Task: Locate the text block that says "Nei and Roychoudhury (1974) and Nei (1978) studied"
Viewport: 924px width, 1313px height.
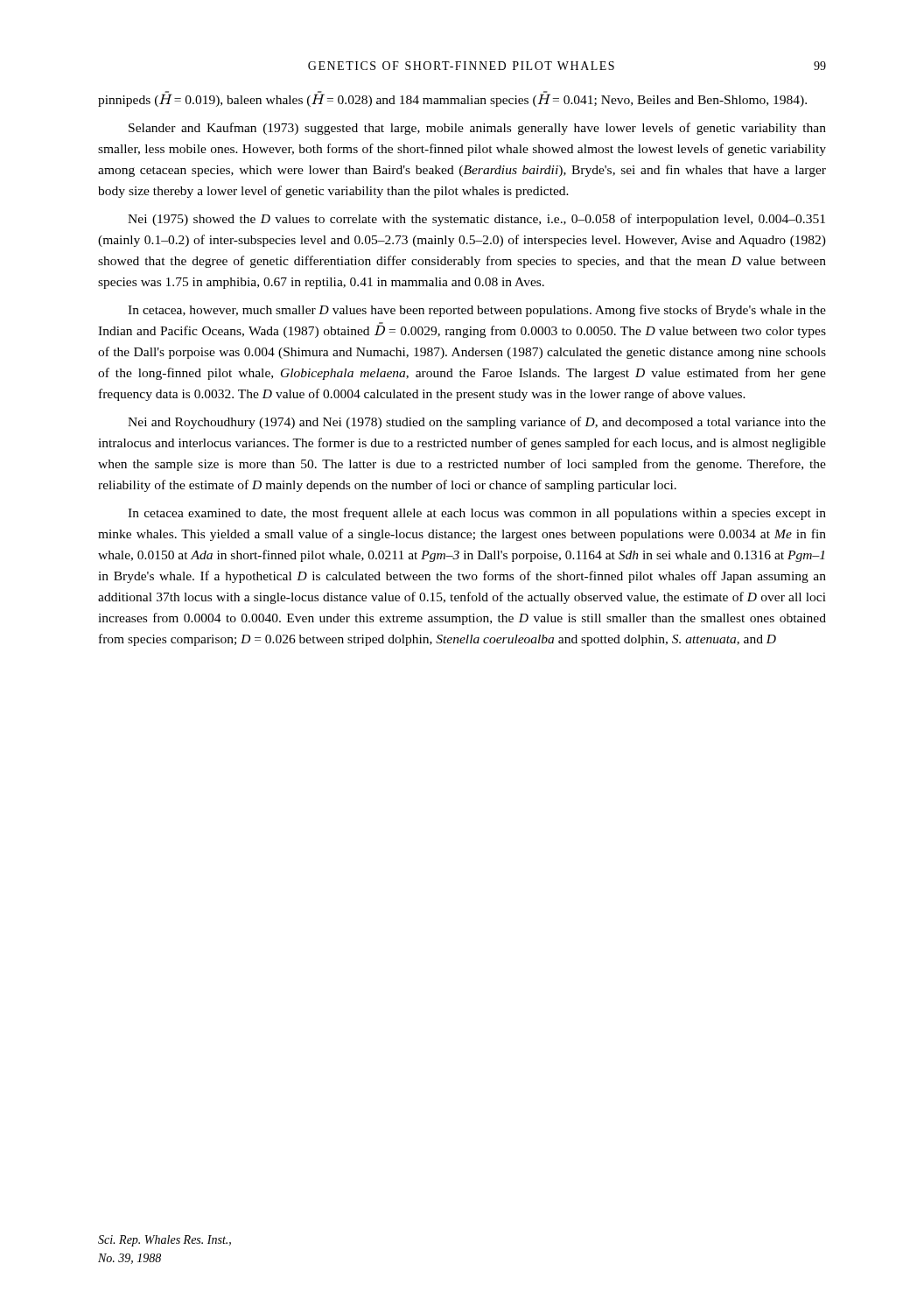Action: click(462, 454)
